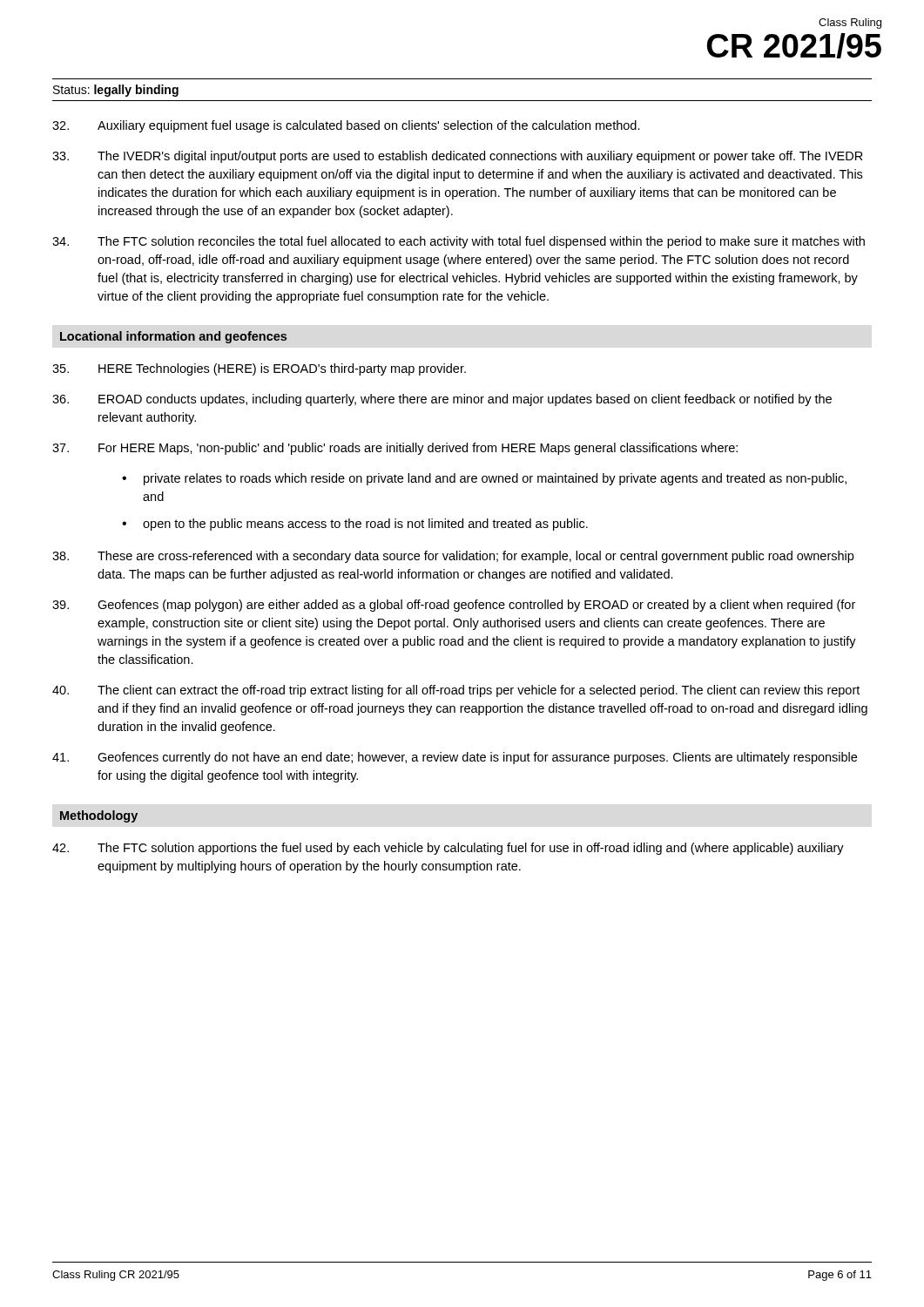Select the block starting "• private relates to roads"
This screenshot has width=924, height=1307.
[x=497, y=488]
